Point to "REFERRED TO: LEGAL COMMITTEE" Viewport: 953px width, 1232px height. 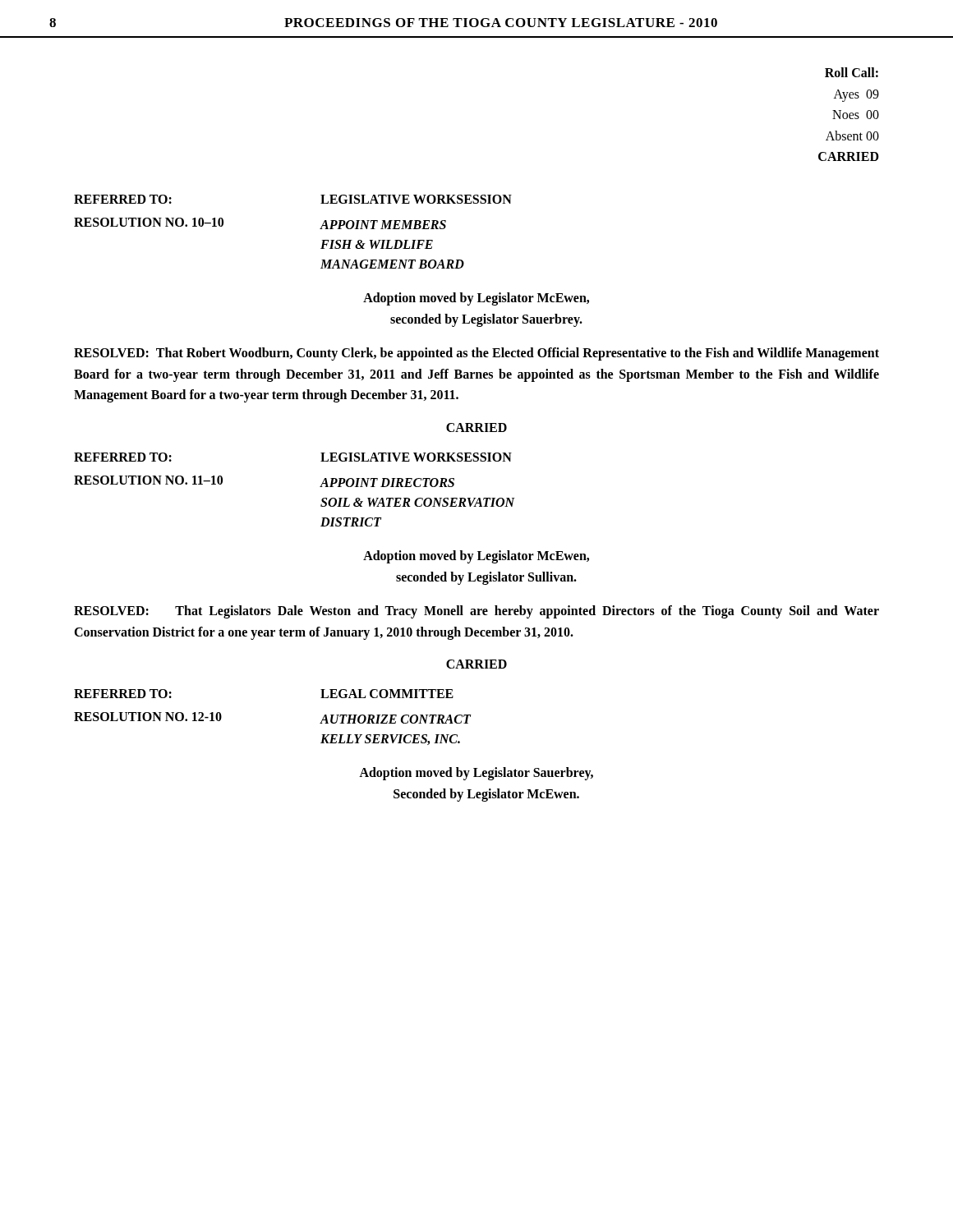click(123, 694)
